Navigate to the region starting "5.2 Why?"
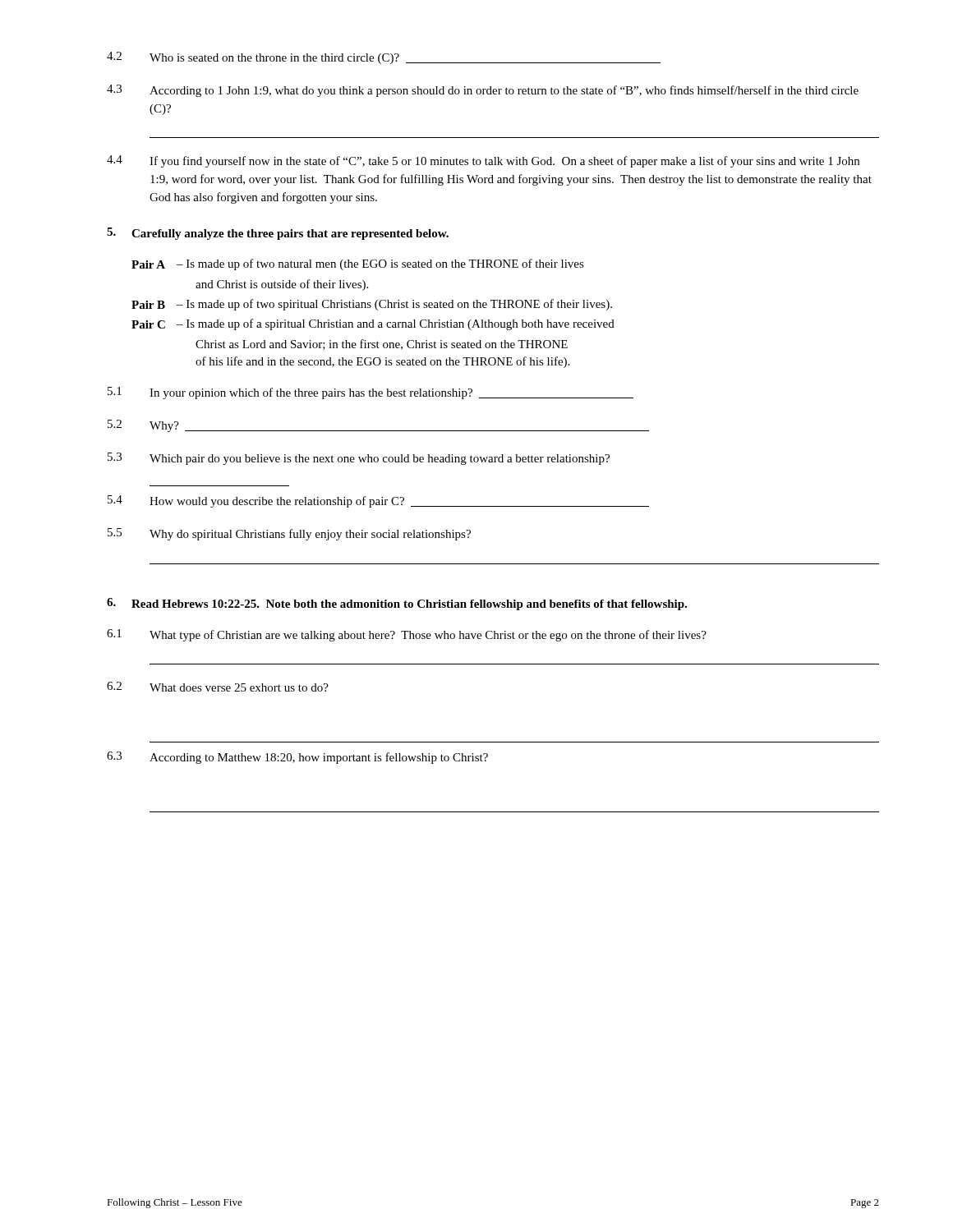The width and height of the screenshot is (953, 1232). coord(493,426)
